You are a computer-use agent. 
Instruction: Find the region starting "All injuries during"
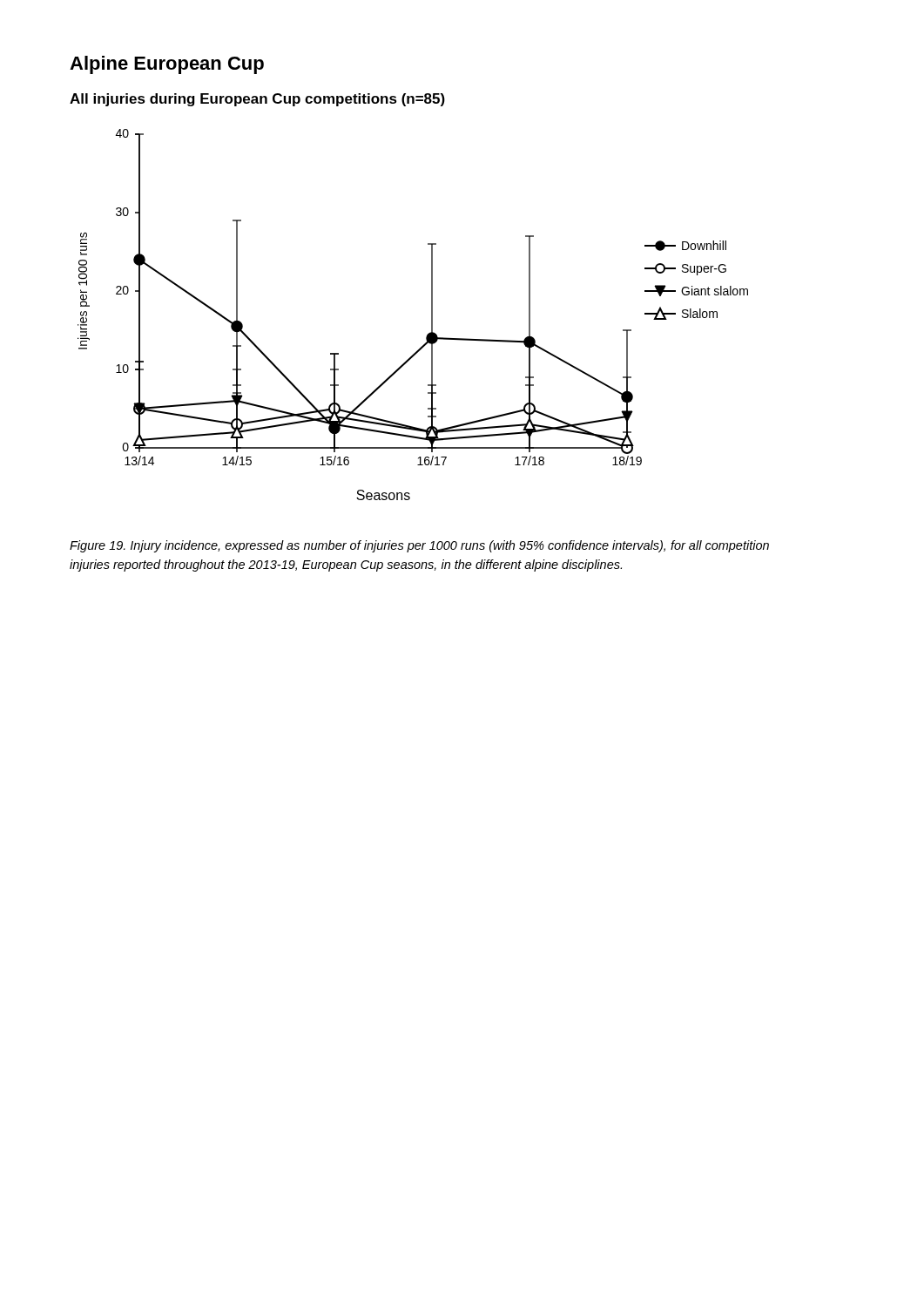pos(257,99)
